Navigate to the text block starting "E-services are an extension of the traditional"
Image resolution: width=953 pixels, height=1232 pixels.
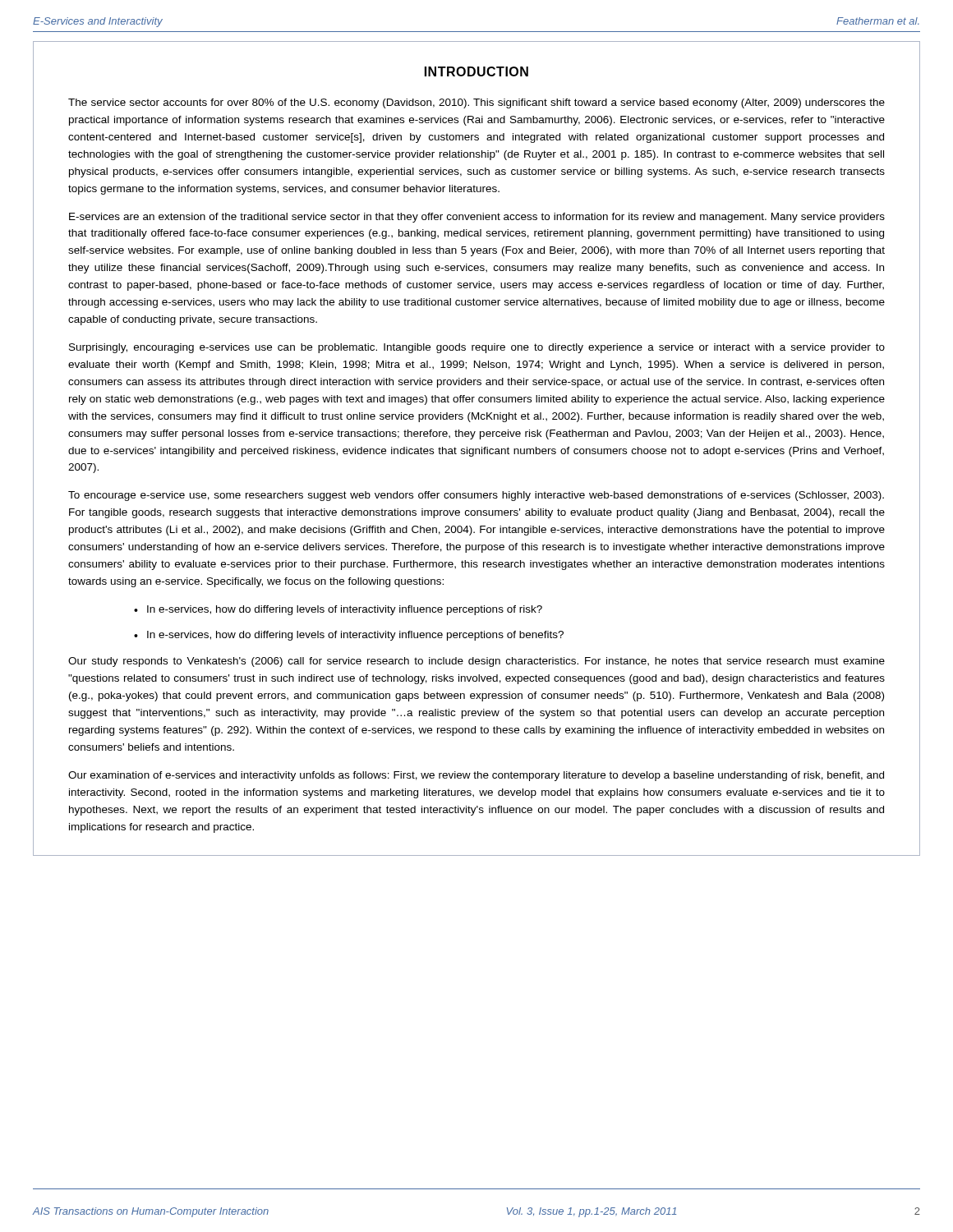476,268
